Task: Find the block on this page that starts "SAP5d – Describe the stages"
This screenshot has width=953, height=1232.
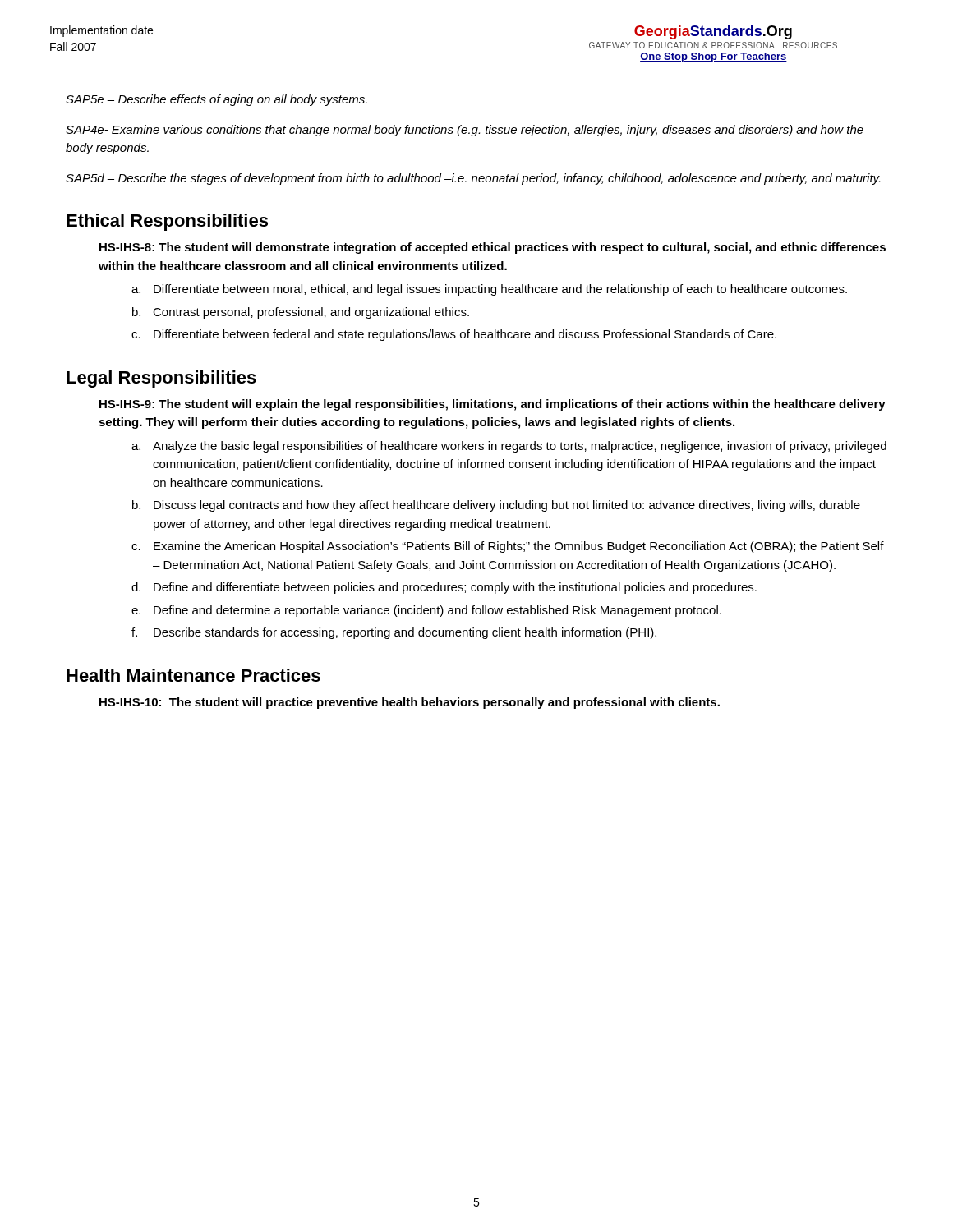Action: [474, 177]
